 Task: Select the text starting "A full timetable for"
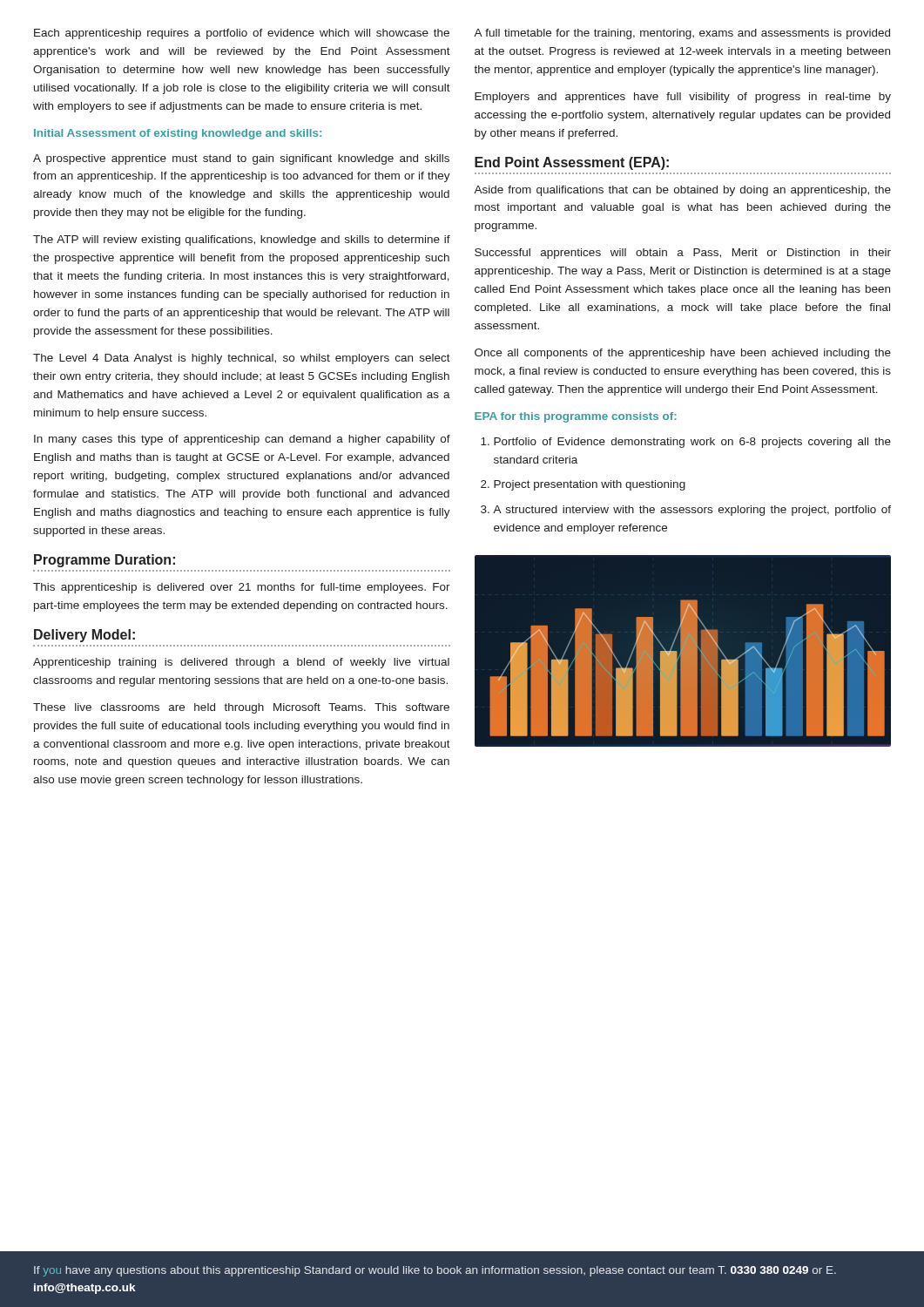point(683,52)
